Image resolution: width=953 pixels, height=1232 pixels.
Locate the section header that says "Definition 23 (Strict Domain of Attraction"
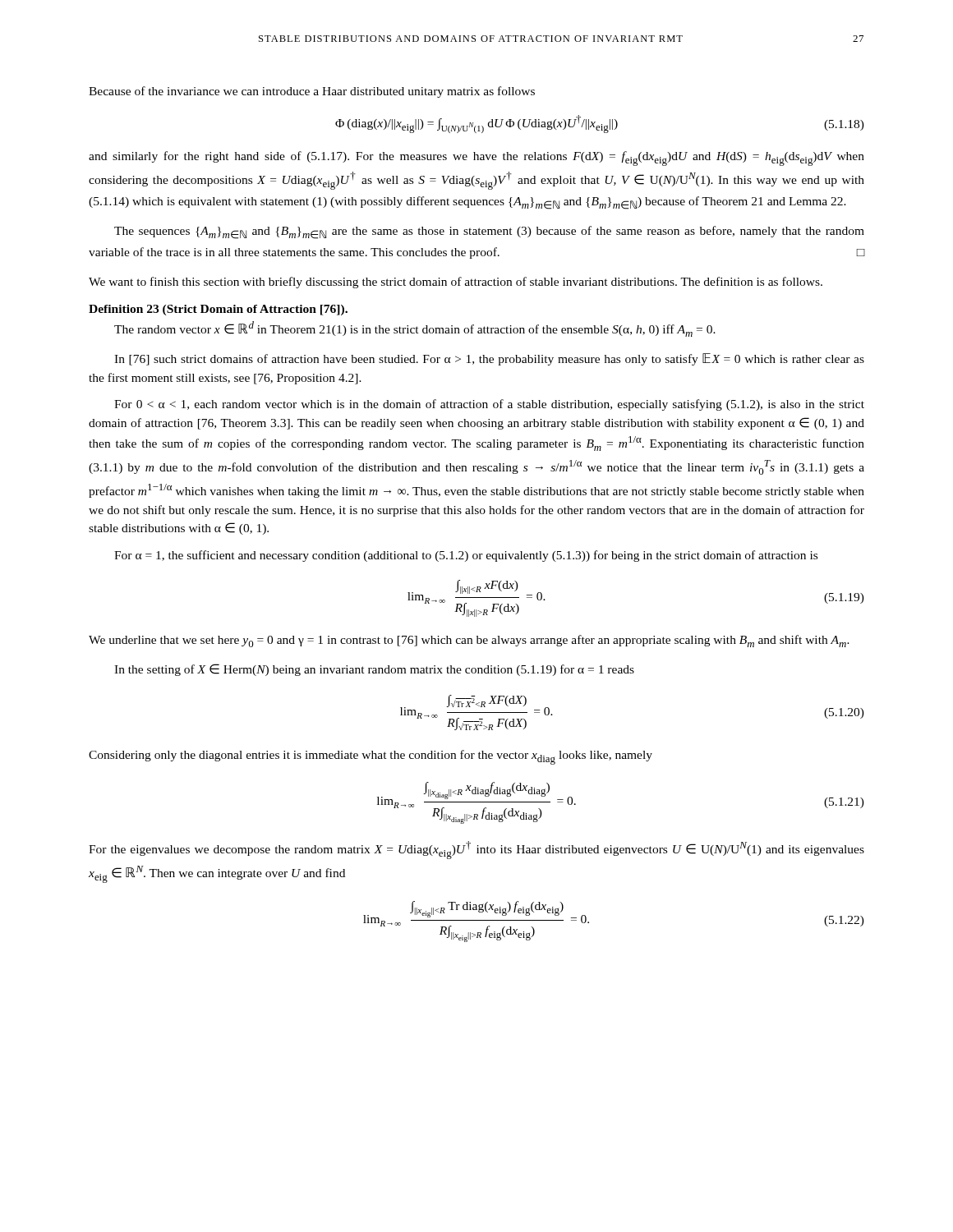pyautogui.click(x=218, y=310)
